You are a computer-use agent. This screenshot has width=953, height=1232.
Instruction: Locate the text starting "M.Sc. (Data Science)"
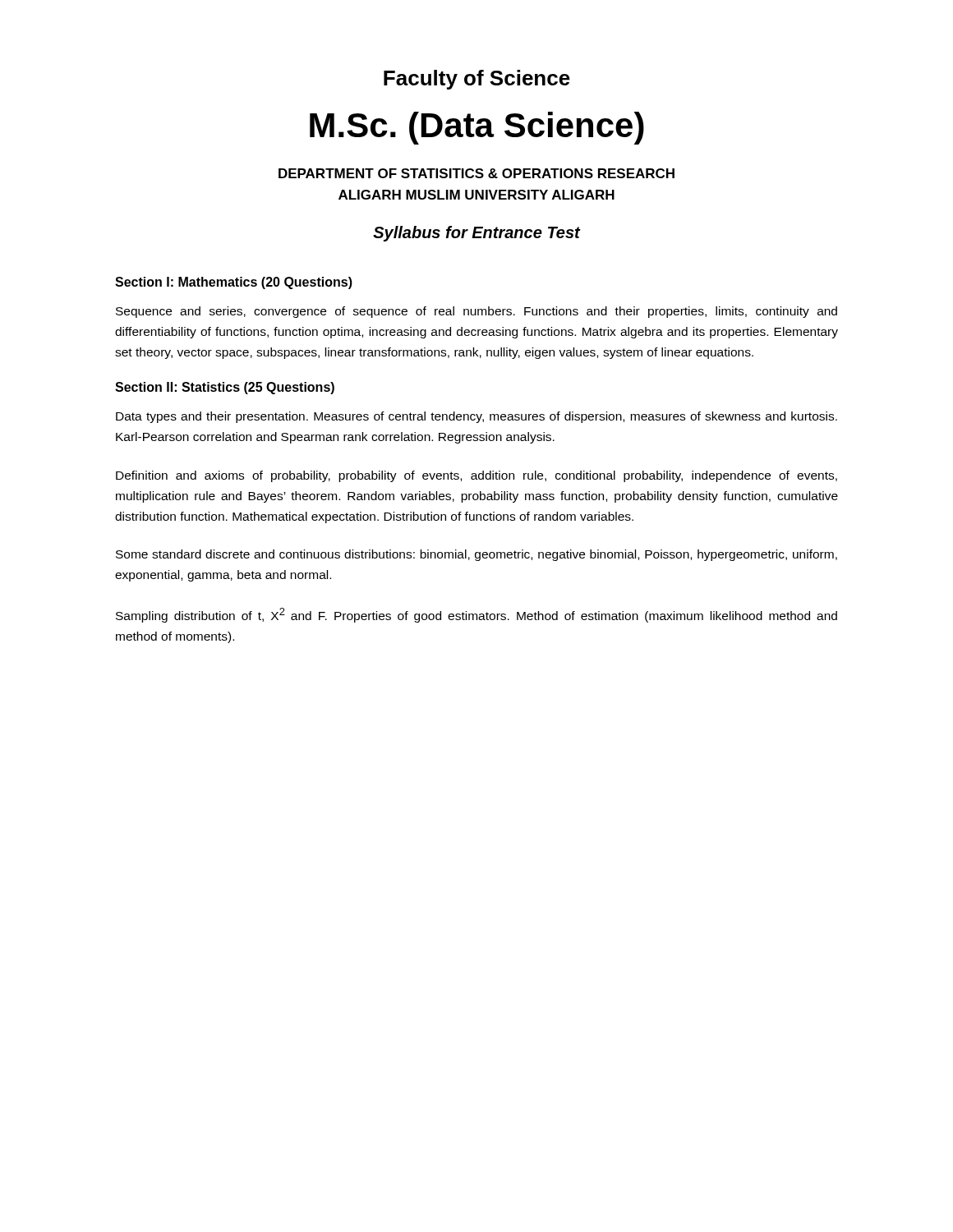(476, 125)
